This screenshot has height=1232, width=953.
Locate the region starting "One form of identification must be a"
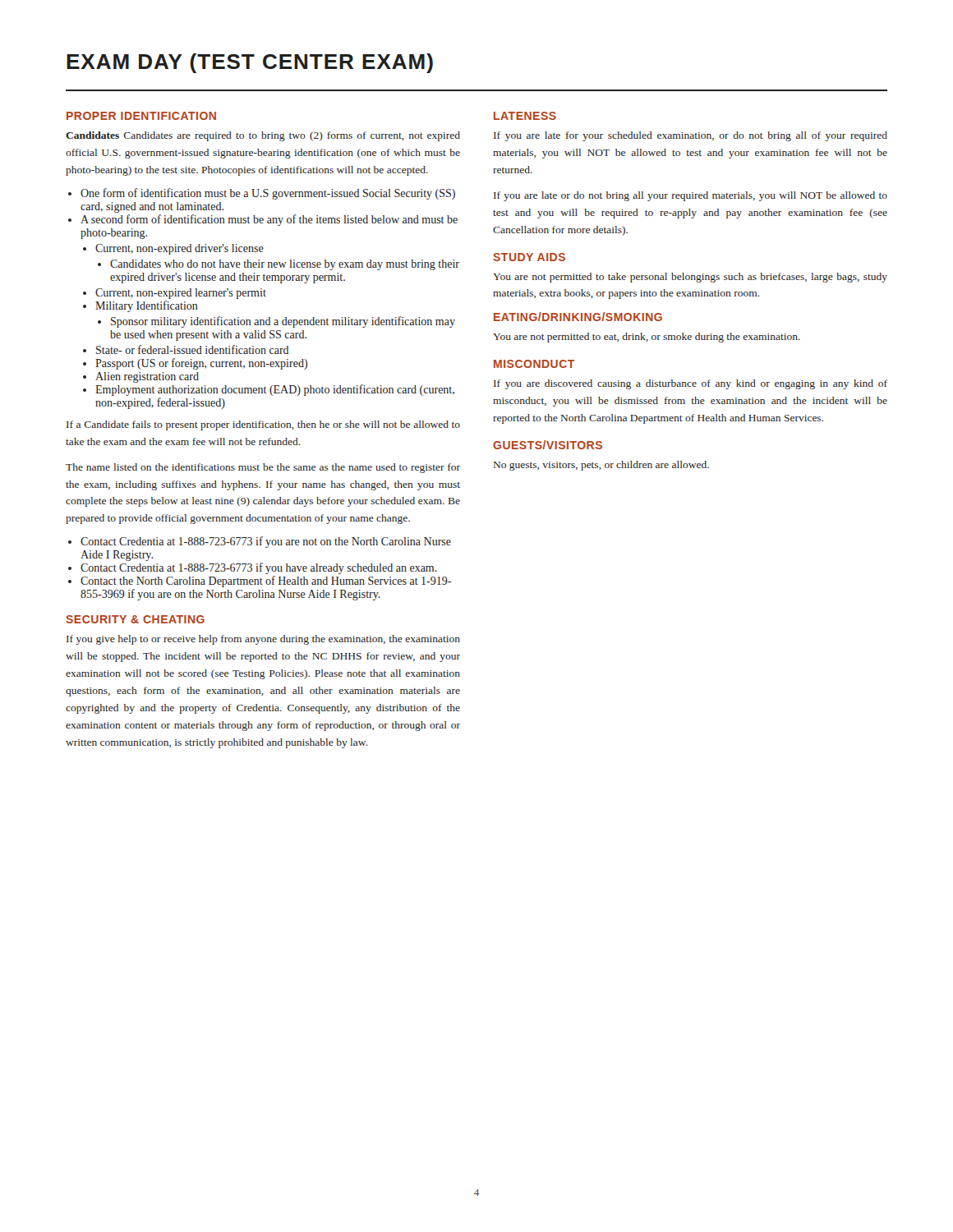(x=270, y=200)
